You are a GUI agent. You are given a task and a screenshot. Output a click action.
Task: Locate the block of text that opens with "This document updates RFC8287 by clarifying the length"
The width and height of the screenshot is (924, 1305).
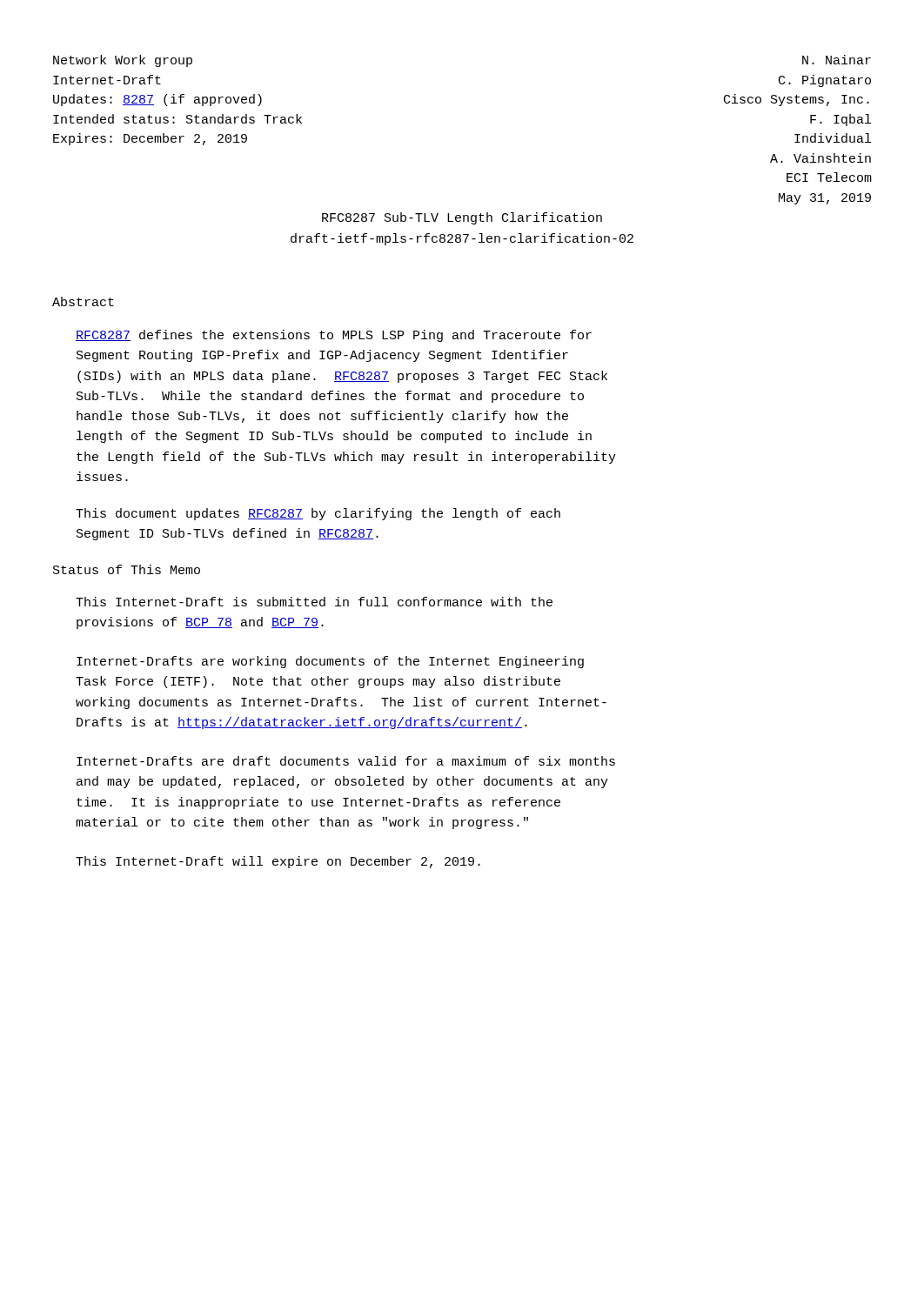[307, 525]
